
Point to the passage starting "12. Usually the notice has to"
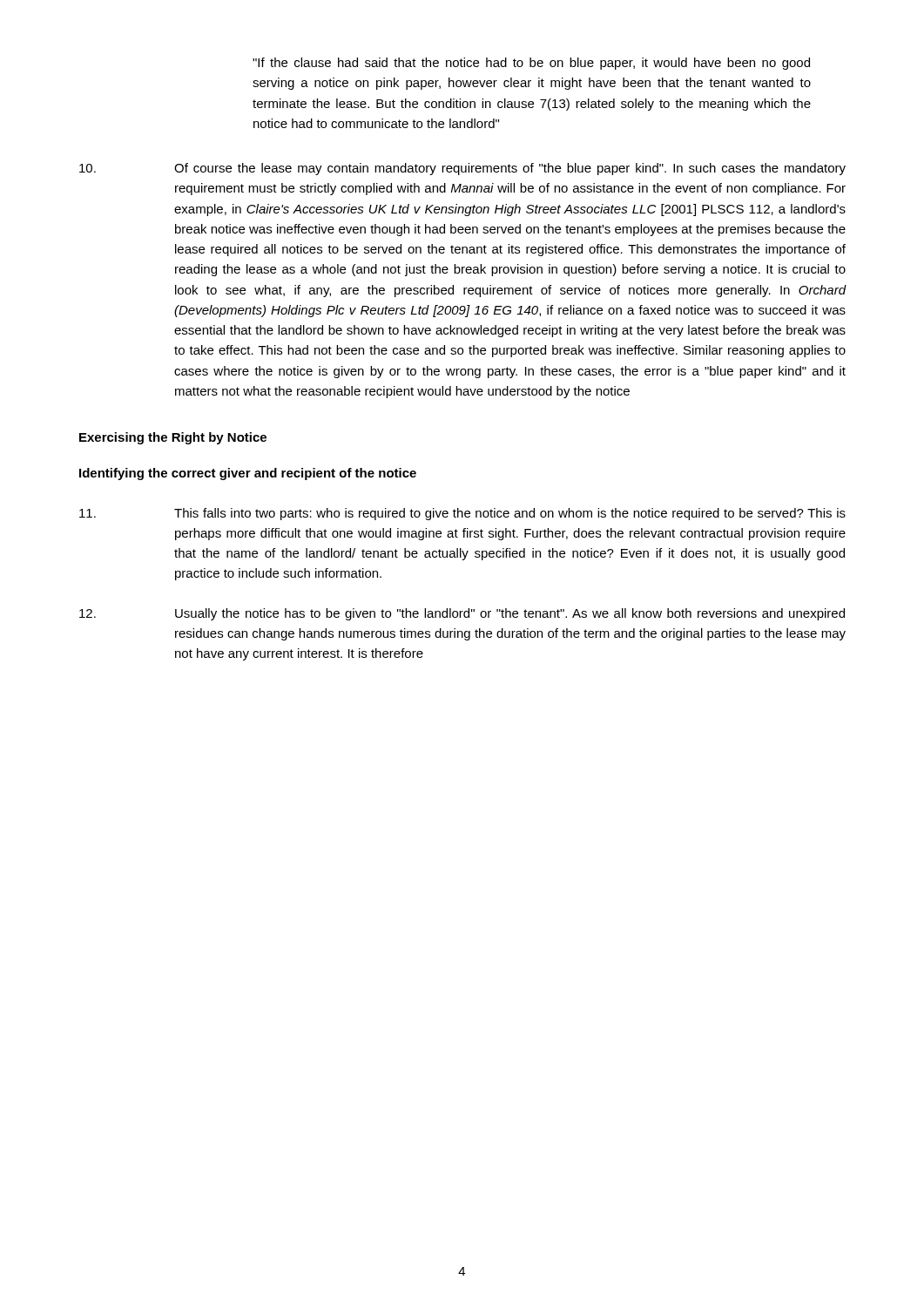click(462, 633)
